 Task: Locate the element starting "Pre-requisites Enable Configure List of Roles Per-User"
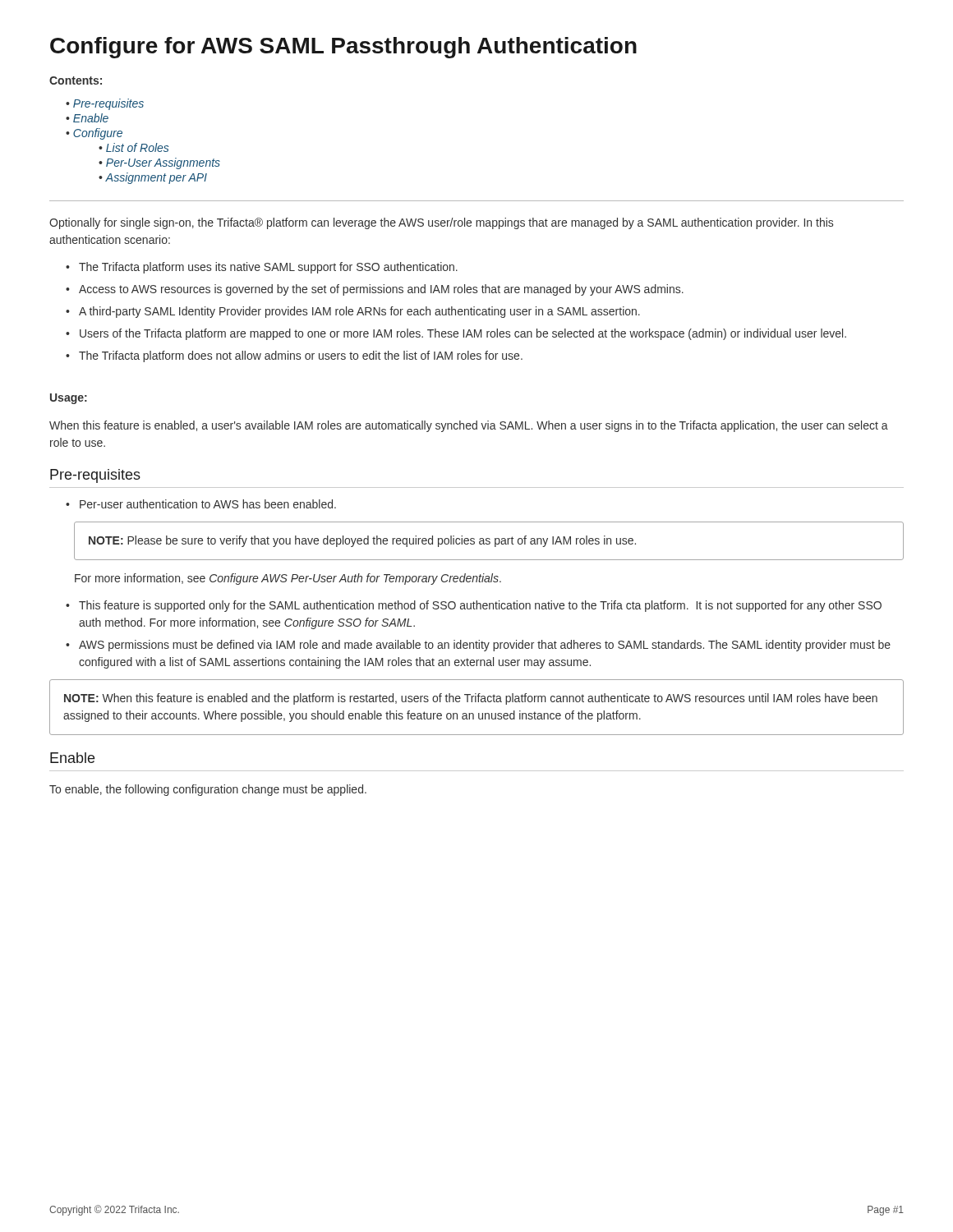click(105, 104)
